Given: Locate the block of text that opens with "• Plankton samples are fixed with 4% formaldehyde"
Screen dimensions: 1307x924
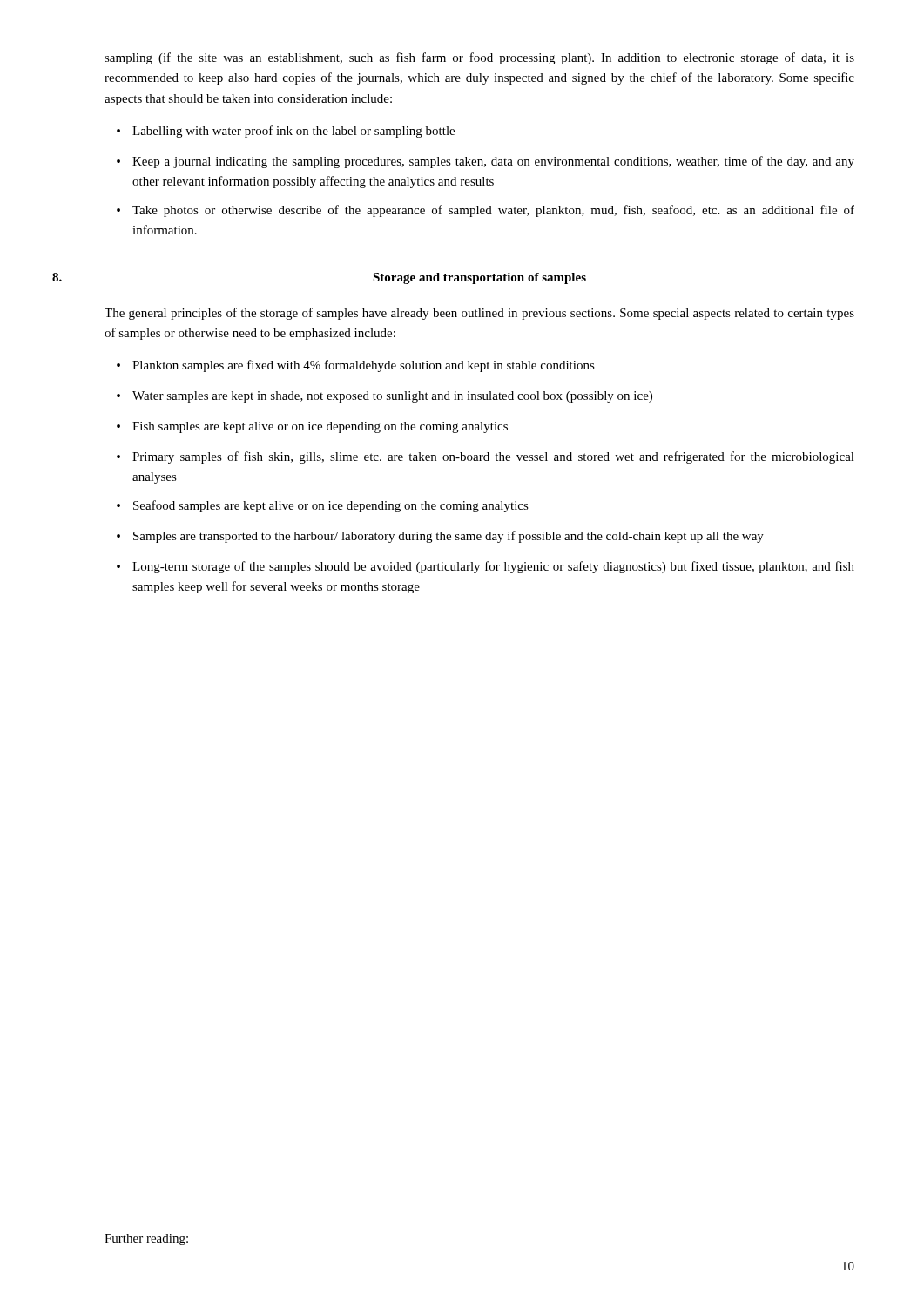Looking at the screenshot, I should (x=479, y=367).
